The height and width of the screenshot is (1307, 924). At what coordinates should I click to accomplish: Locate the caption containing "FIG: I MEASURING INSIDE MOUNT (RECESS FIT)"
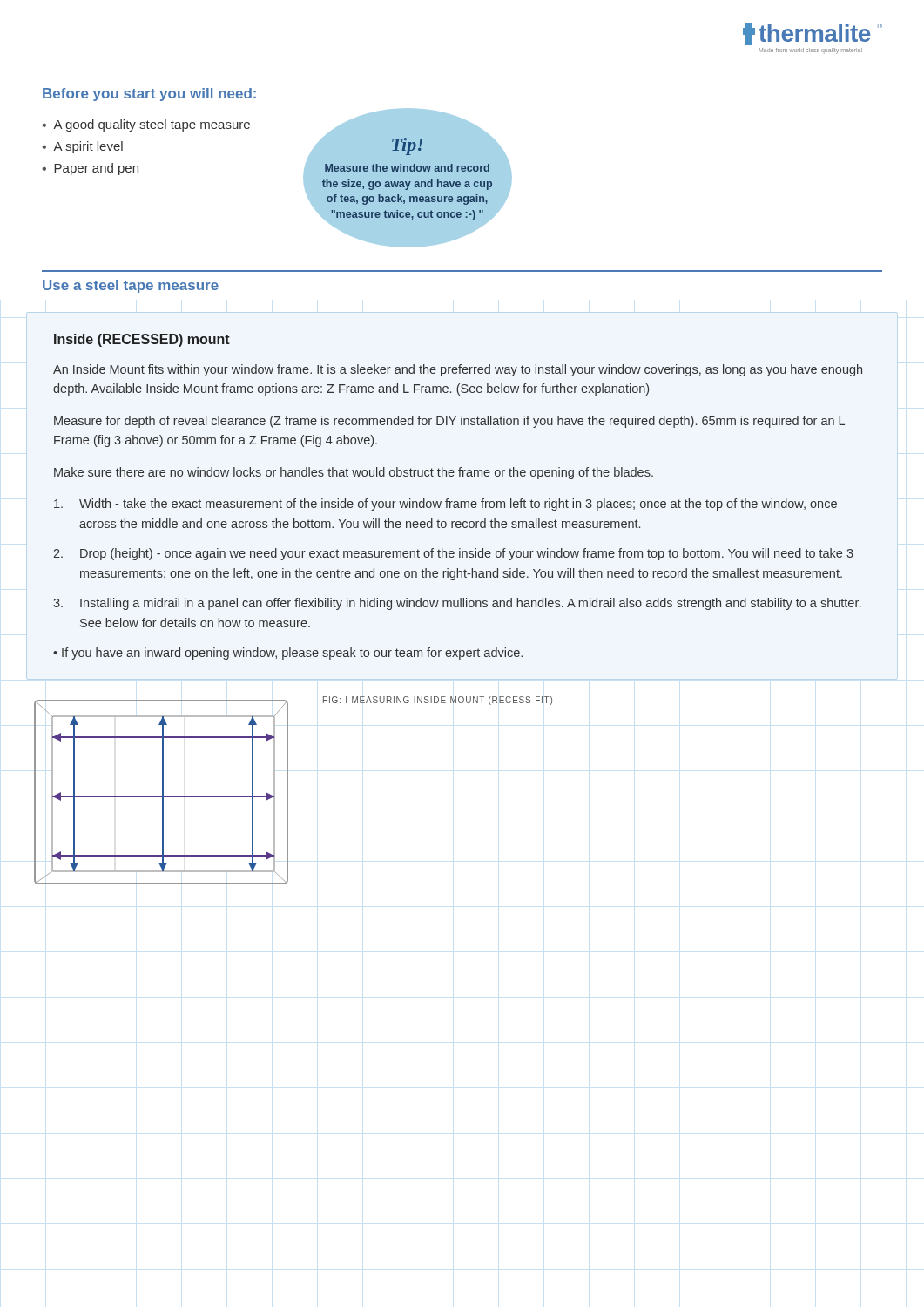(x=438, y=700)
